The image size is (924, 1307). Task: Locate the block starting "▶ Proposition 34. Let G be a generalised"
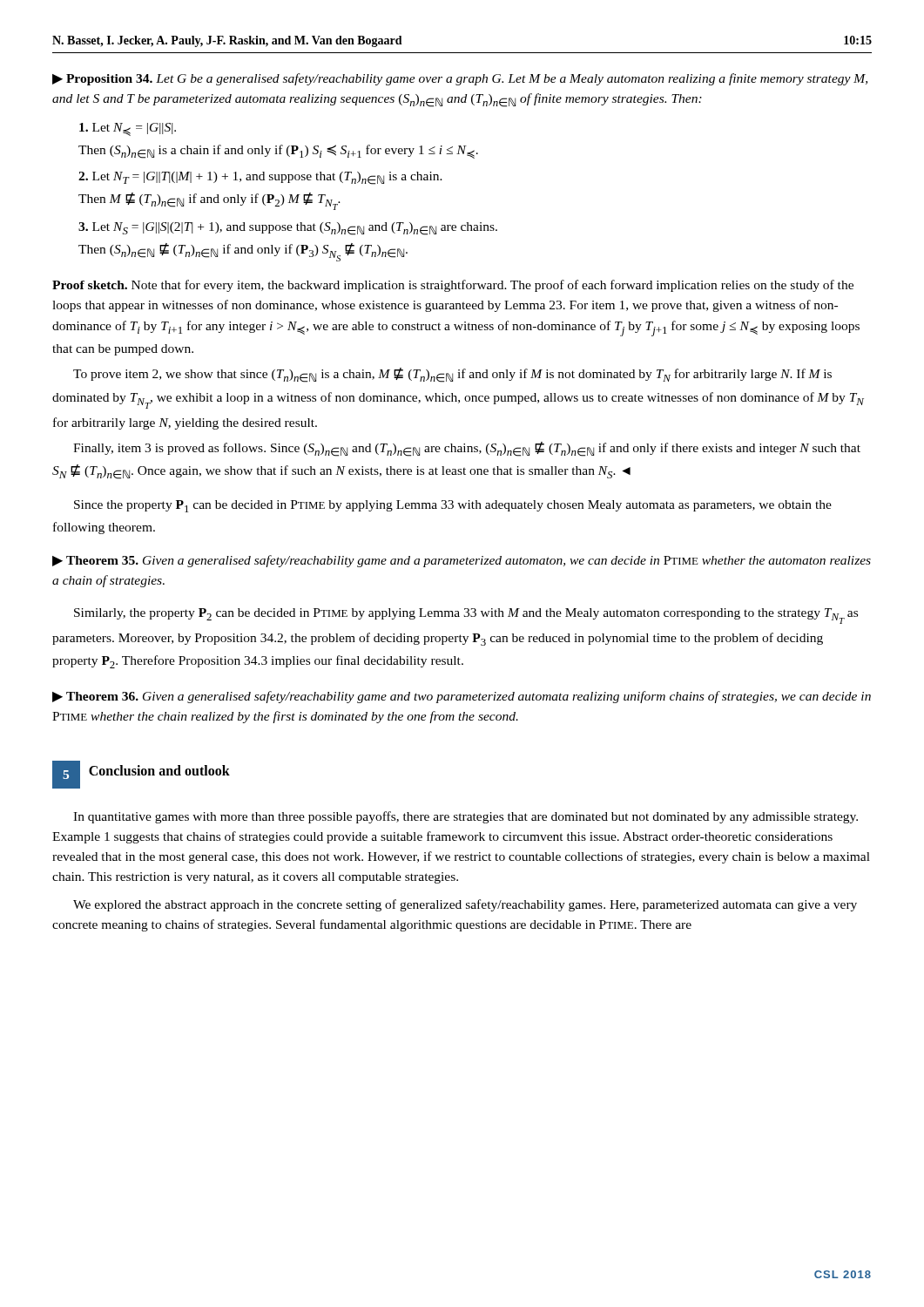pos(462,166)
